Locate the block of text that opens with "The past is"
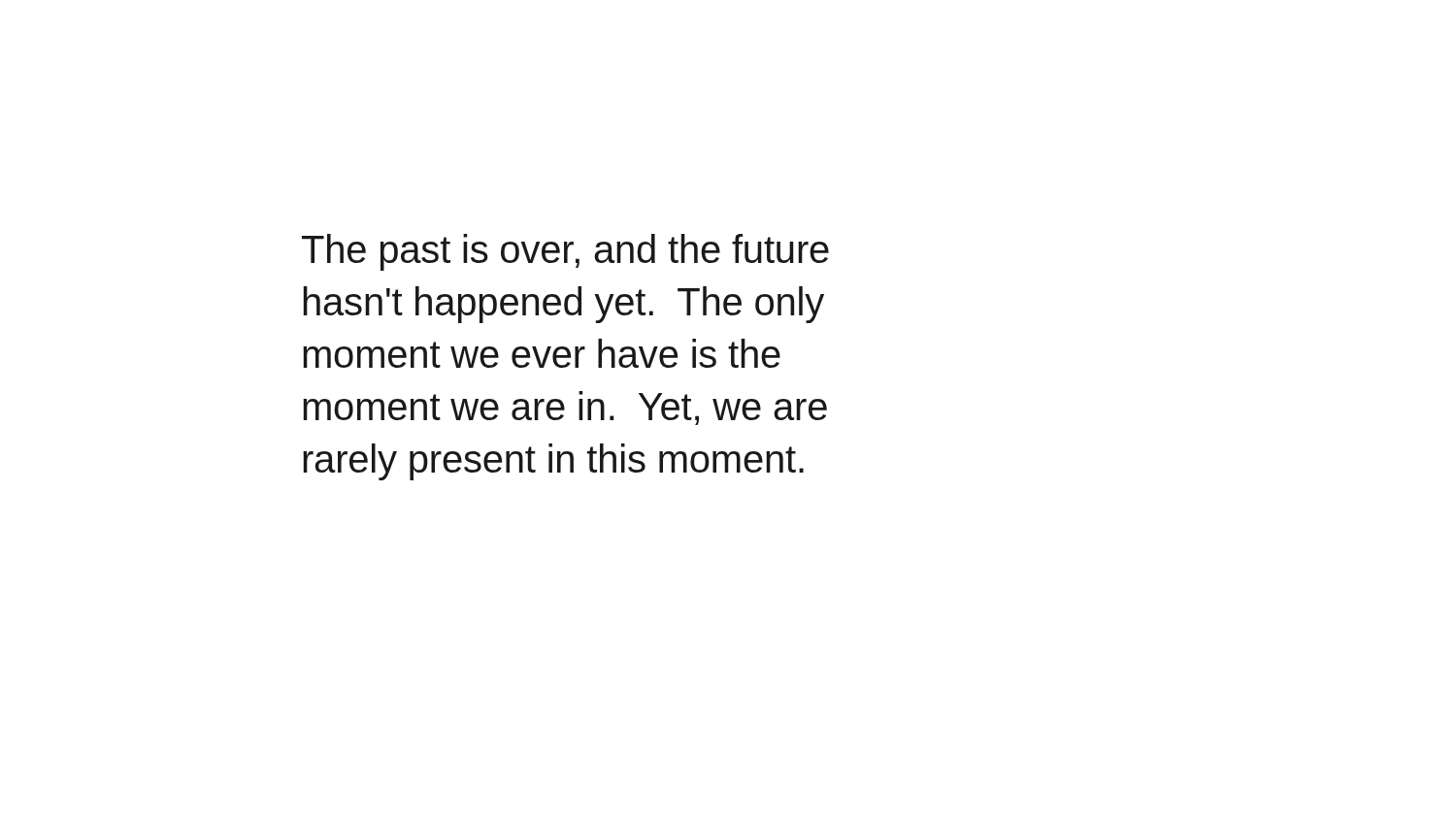The image size is (1456, 819). click(565, 354)
